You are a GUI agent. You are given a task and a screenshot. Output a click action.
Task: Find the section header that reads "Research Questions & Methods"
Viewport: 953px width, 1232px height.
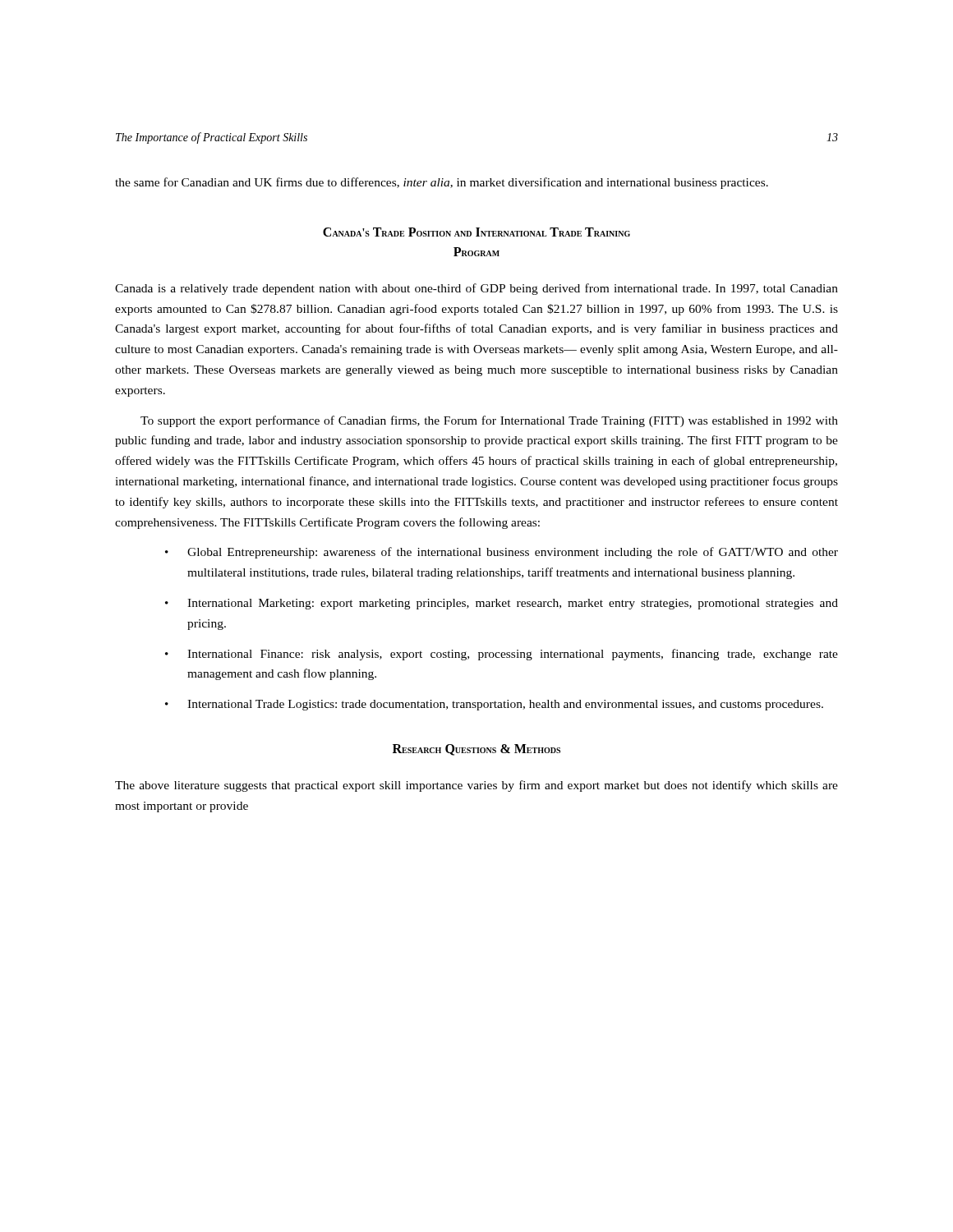476,749
